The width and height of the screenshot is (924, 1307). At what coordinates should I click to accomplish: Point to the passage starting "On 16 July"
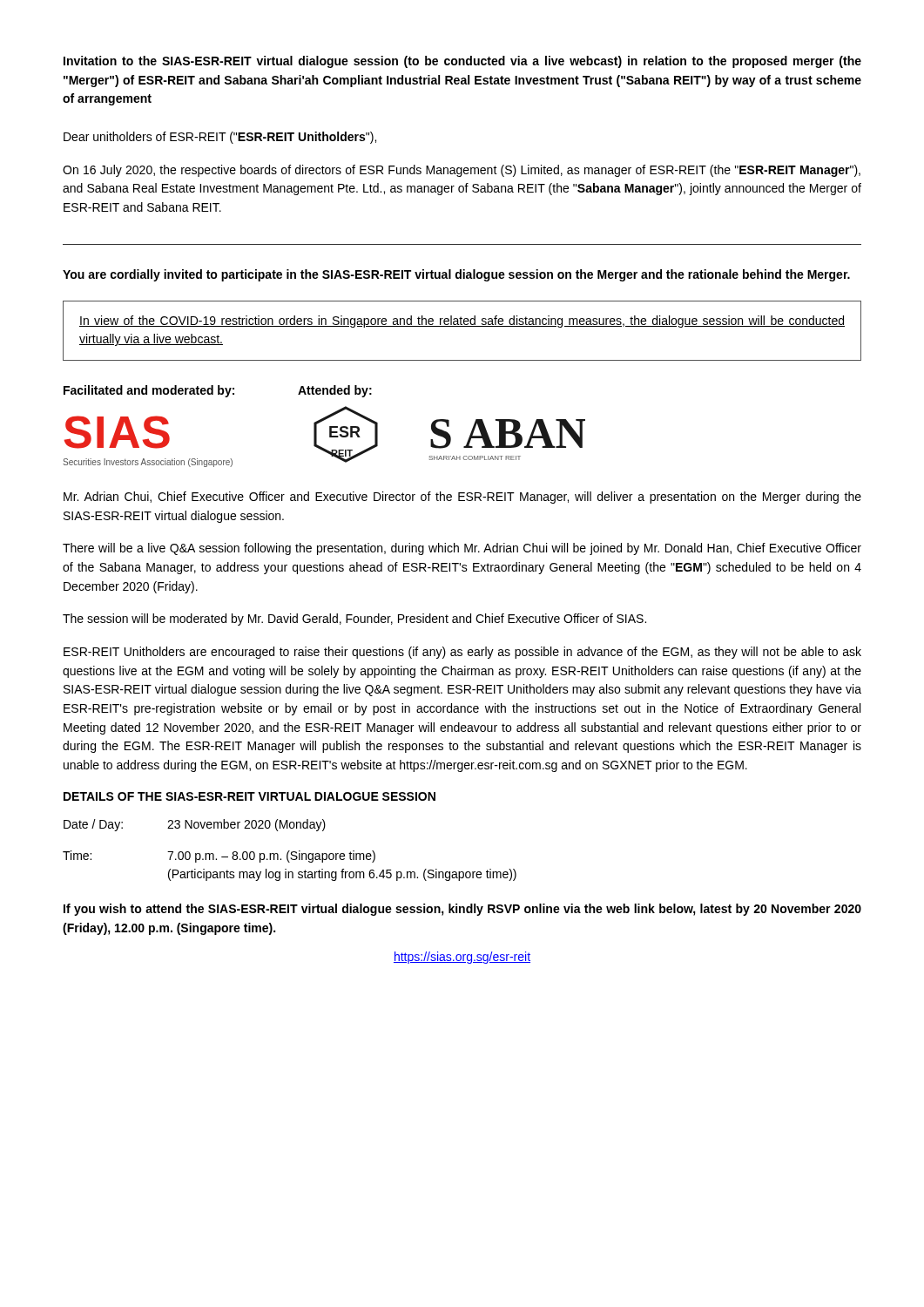[462, 189]
